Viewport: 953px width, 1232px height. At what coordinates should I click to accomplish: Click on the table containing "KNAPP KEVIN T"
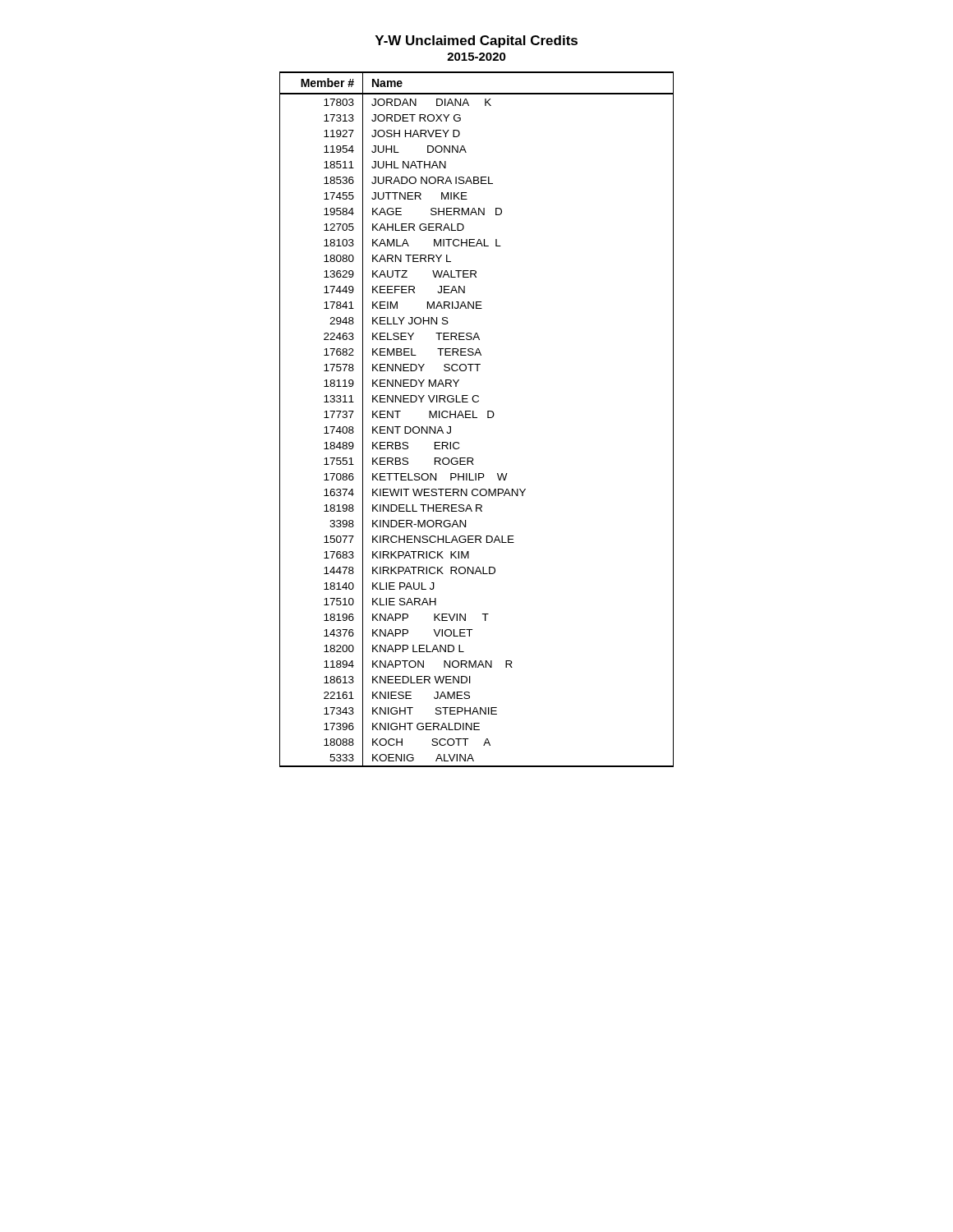[476, 419]
